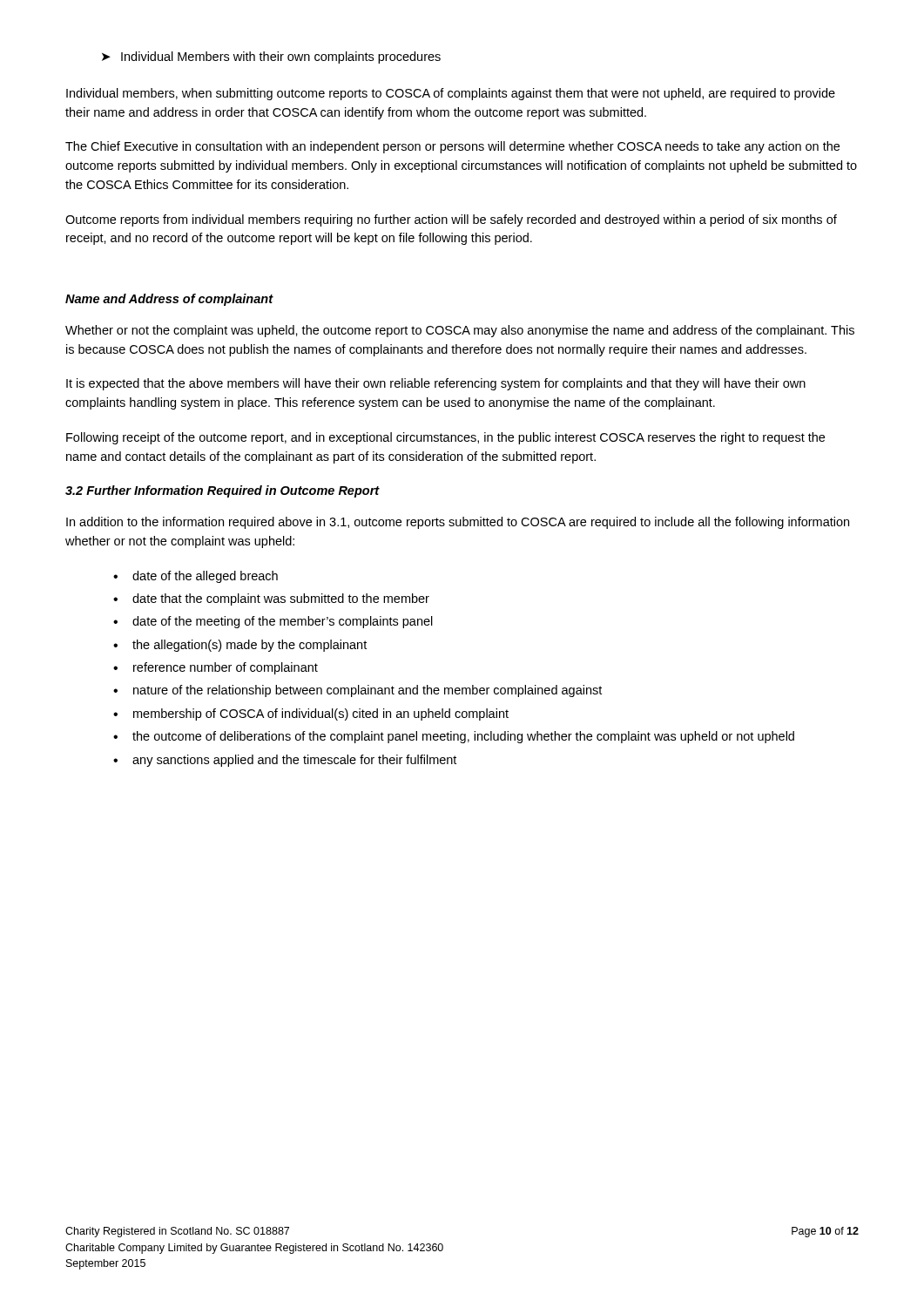Image resolution: width=924 pixels, height=1307 pixels.
Task: Select the text block starting "• reference number of"
Action: (x=216, y=668)
